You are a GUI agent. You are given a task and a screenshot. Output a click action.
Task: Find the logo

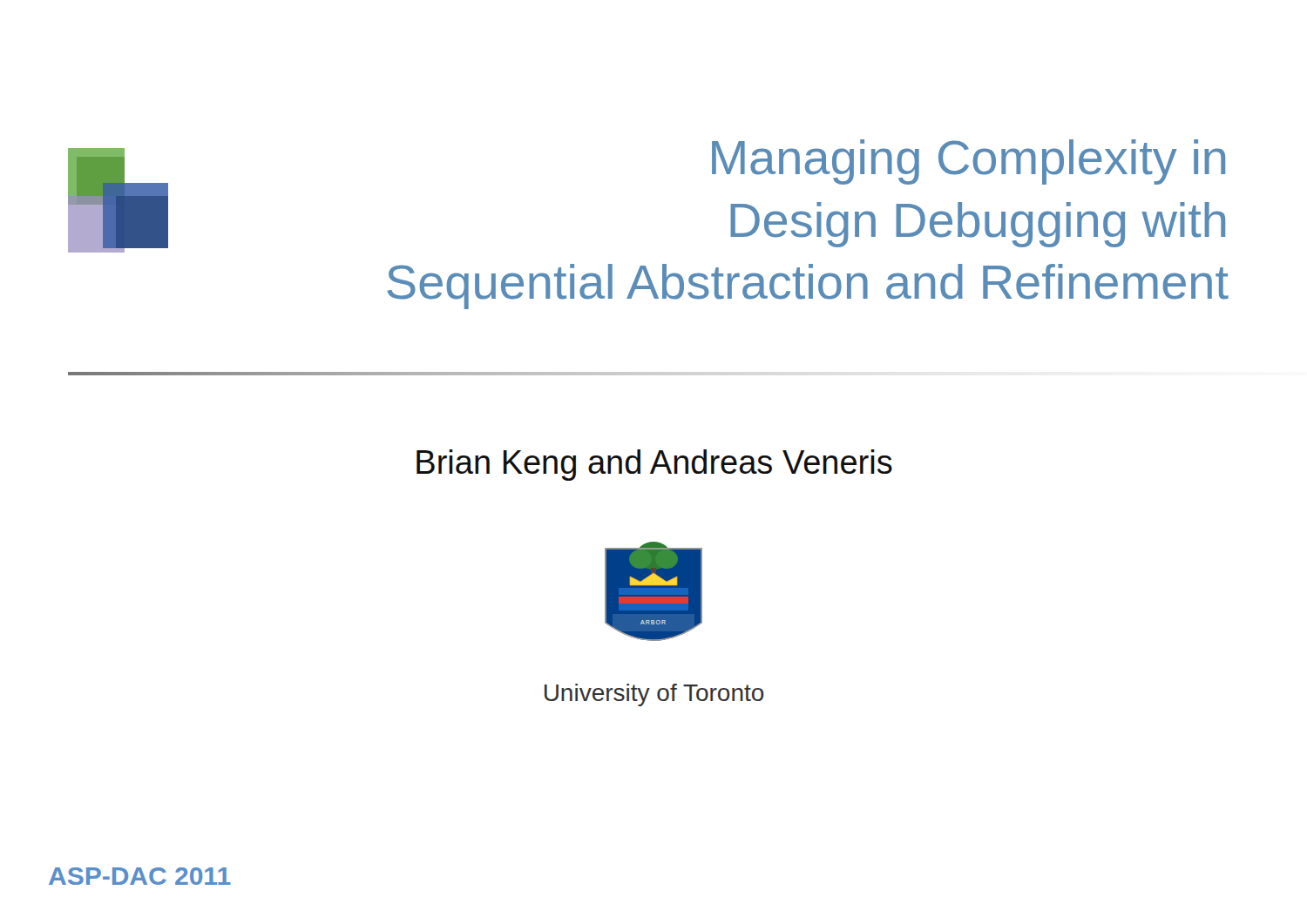(654, 603)
